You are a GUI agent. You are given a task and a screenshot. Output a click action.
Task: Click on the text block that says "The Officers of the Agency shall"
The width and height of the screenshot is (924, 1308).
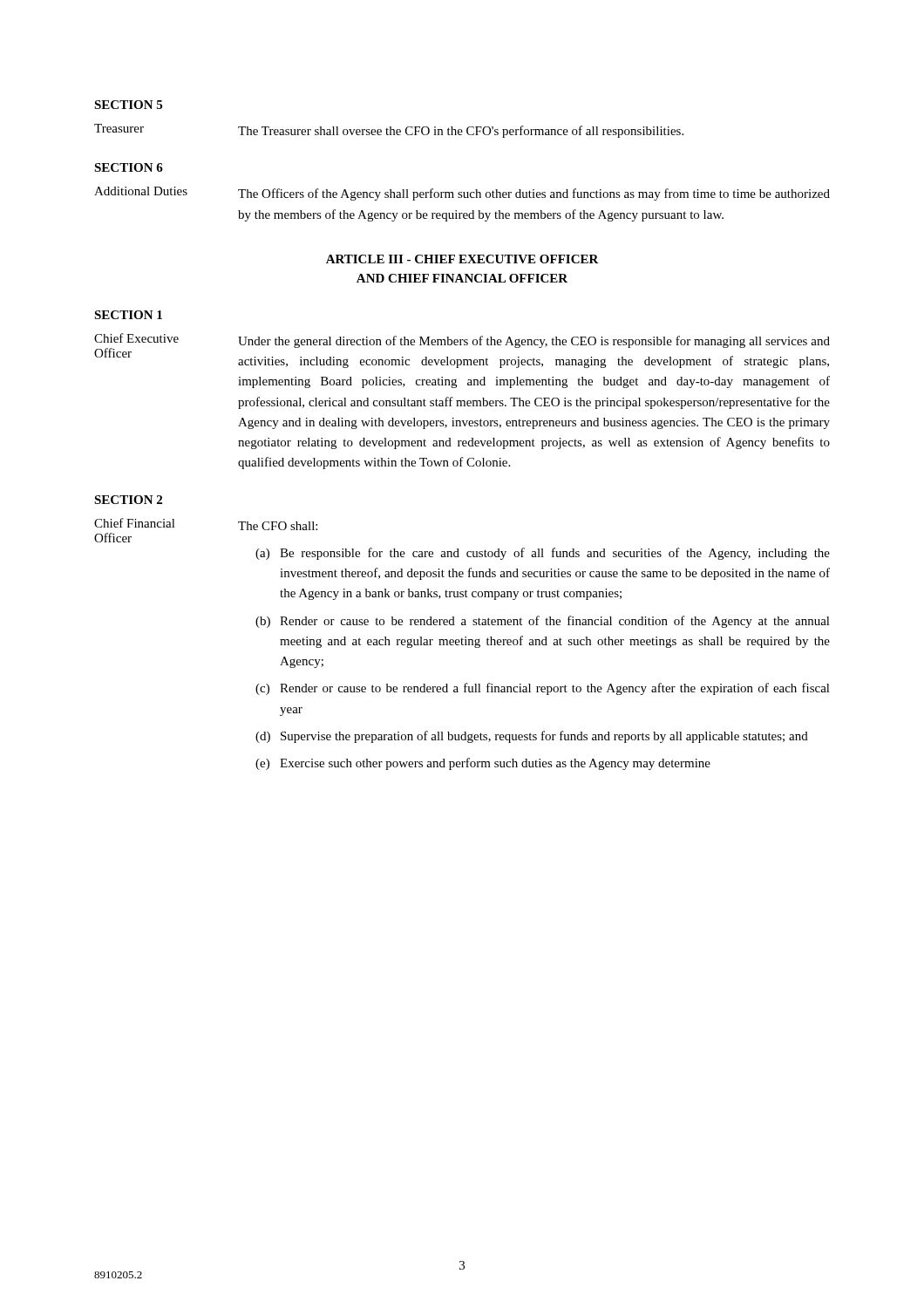(534, 204)
